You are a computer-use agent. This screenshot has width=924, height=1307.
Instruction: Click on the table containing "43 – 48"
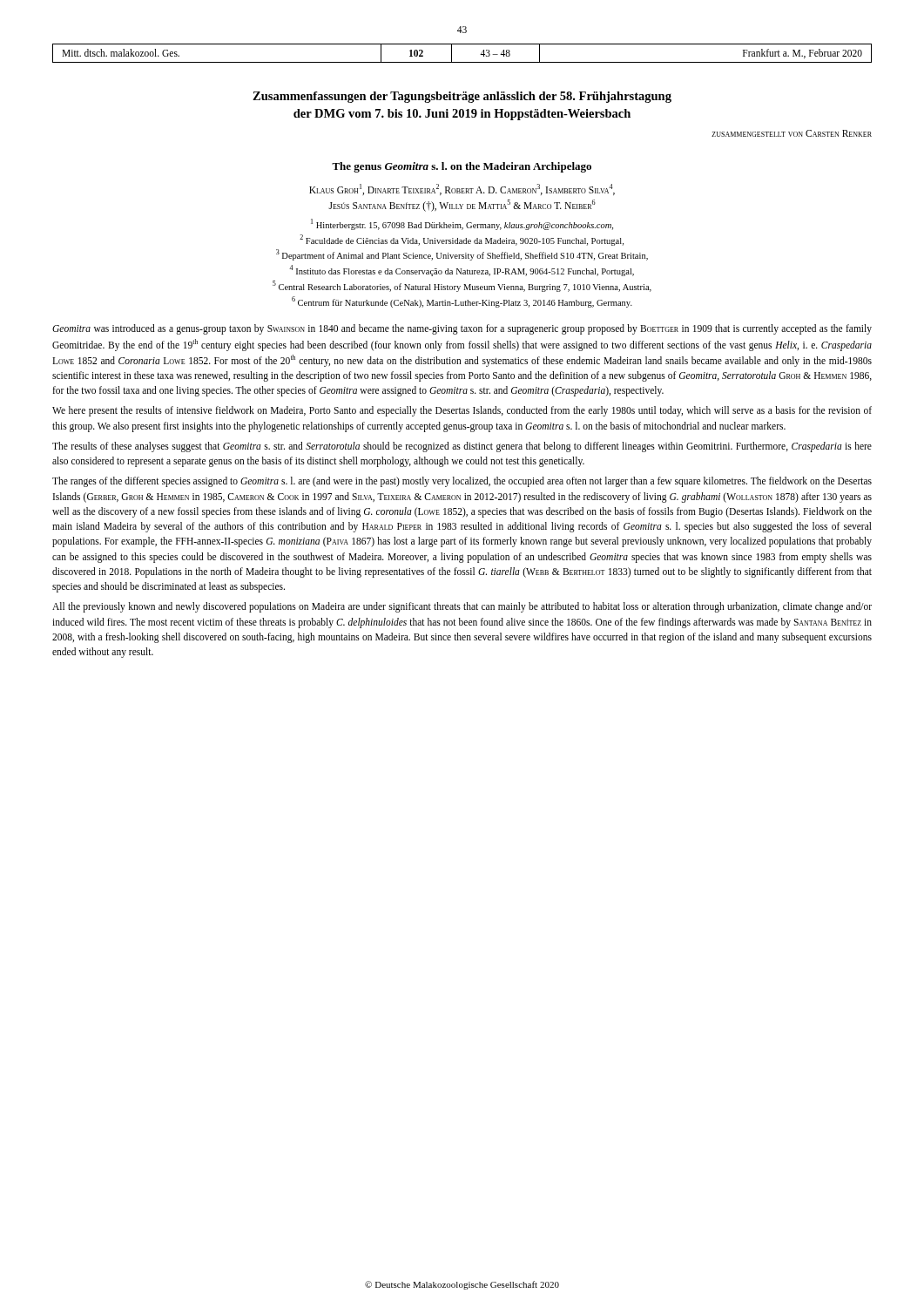pyautogui.click(x=462, y=53)
